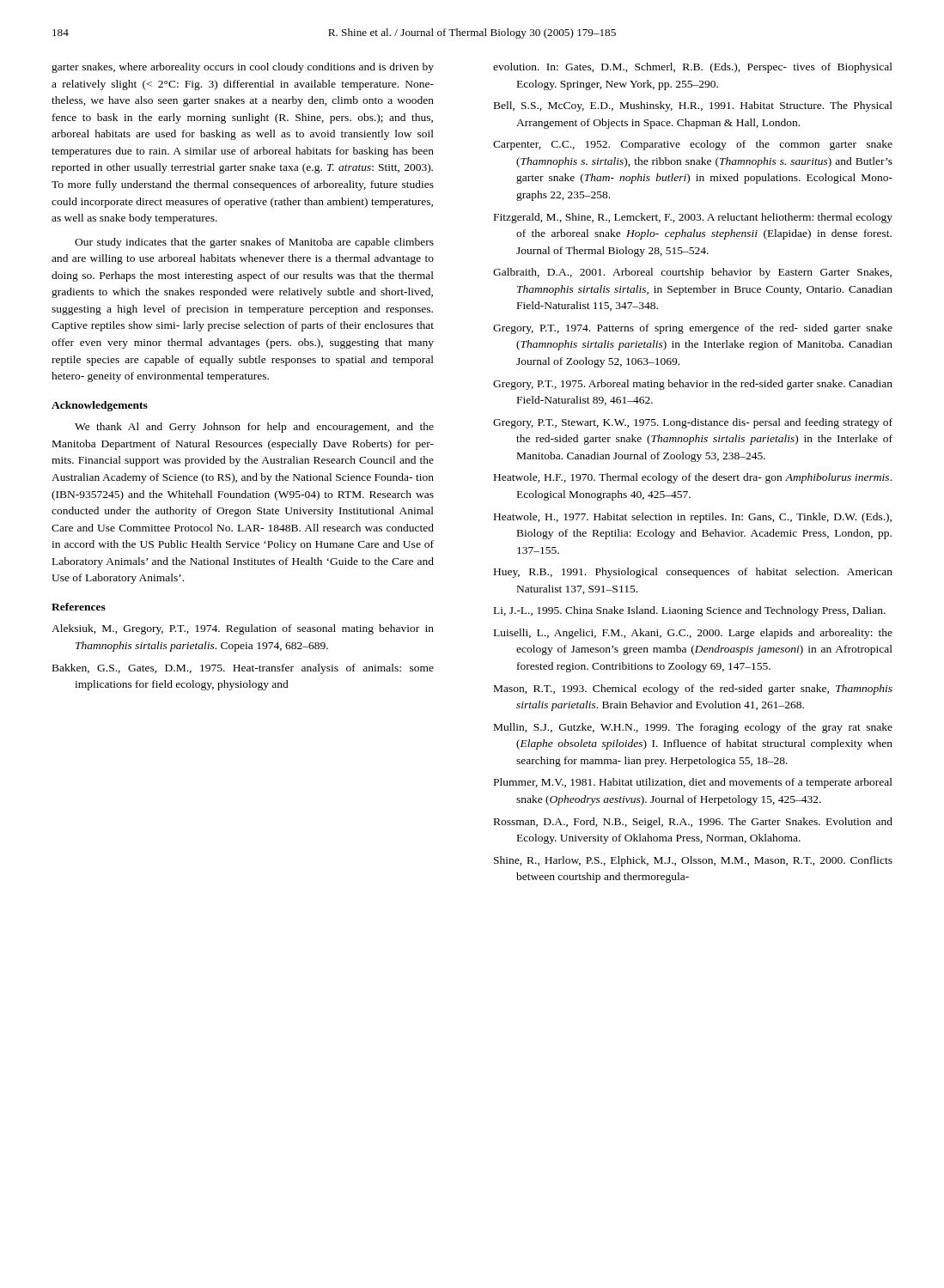
Task: Find the block on this page that starts "Heatwole, H., 1977. Habitat"
Action: [693, 533]
